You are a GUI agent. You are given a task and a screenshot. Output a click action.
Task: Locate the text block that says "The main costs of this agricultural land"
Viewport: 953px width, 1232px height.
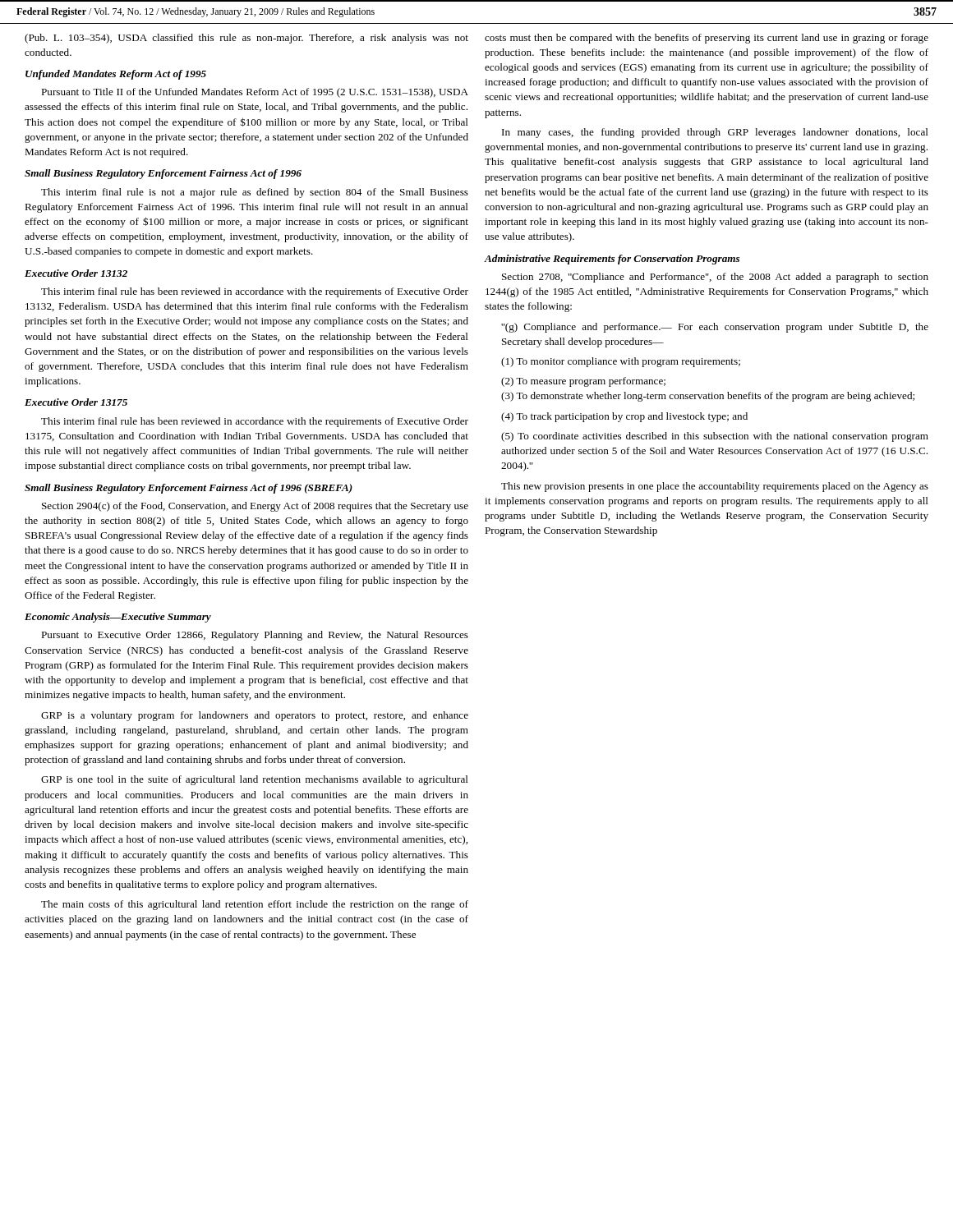[x=246, y=920]
